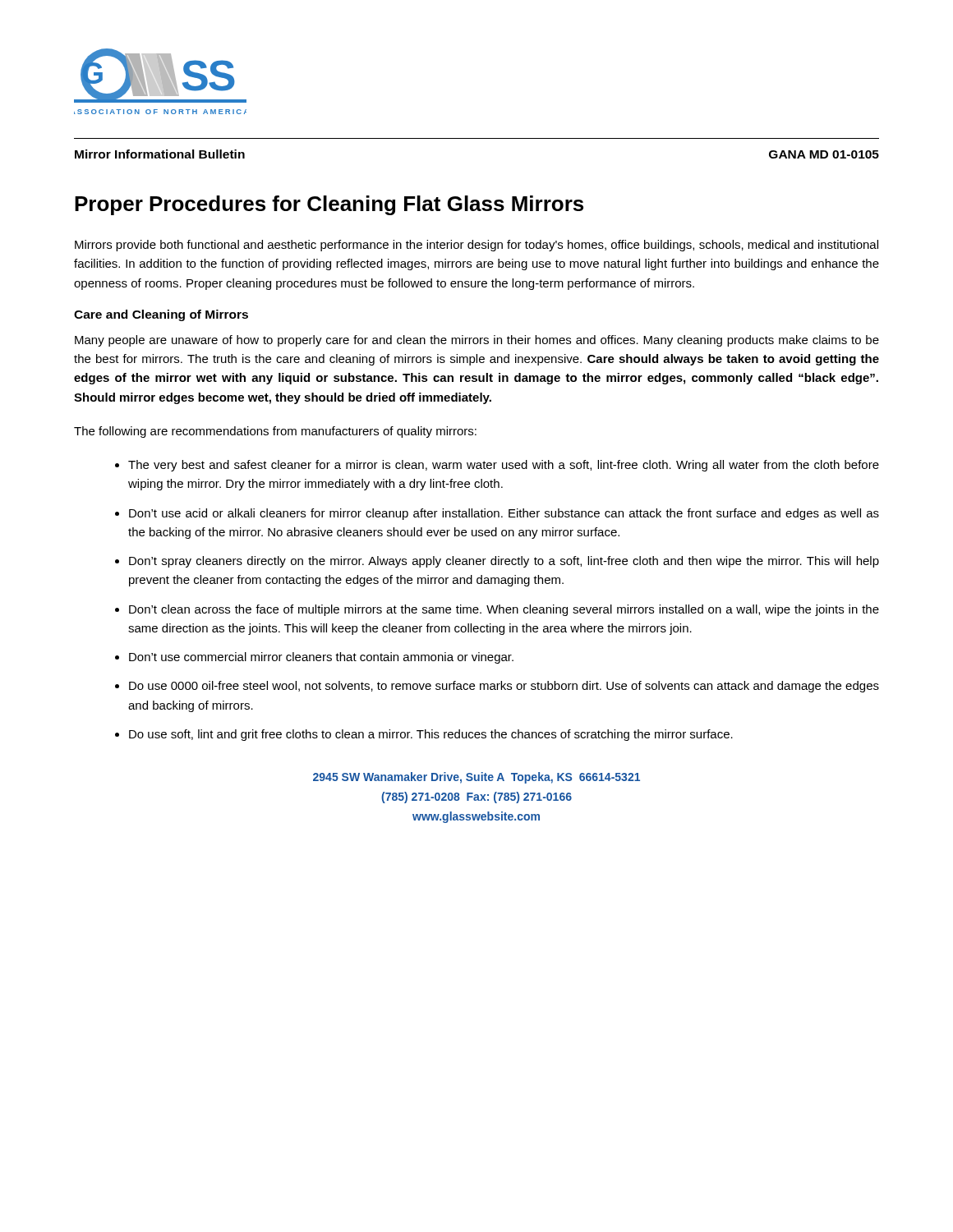Point to the block beginning "The very best and safest cleaner"
This screenshot has height=1232, width=953.
504,474
